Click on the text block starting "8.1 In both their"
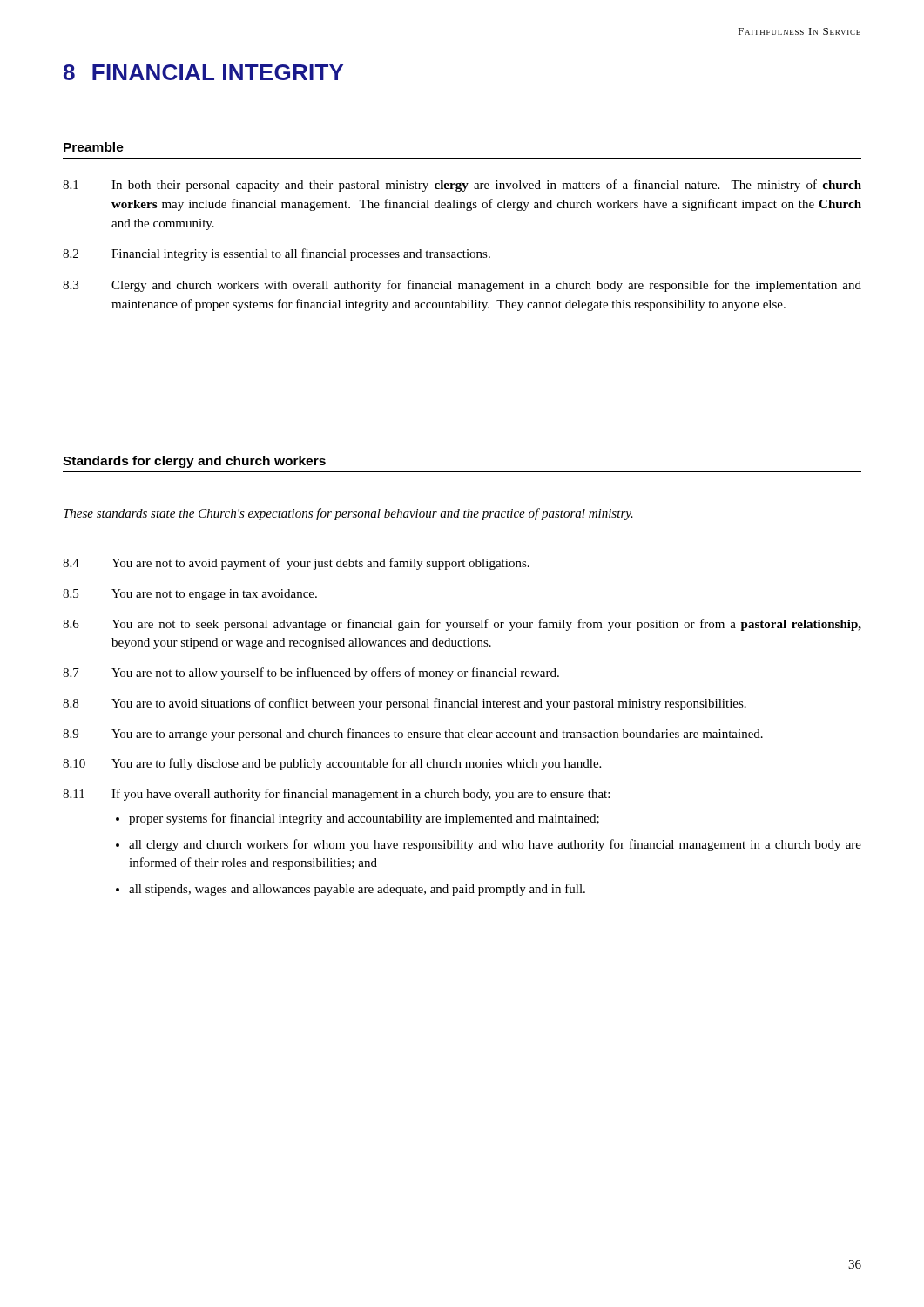Image resolution: width=924 pixels, height=1307 pixels. point(462,204)
